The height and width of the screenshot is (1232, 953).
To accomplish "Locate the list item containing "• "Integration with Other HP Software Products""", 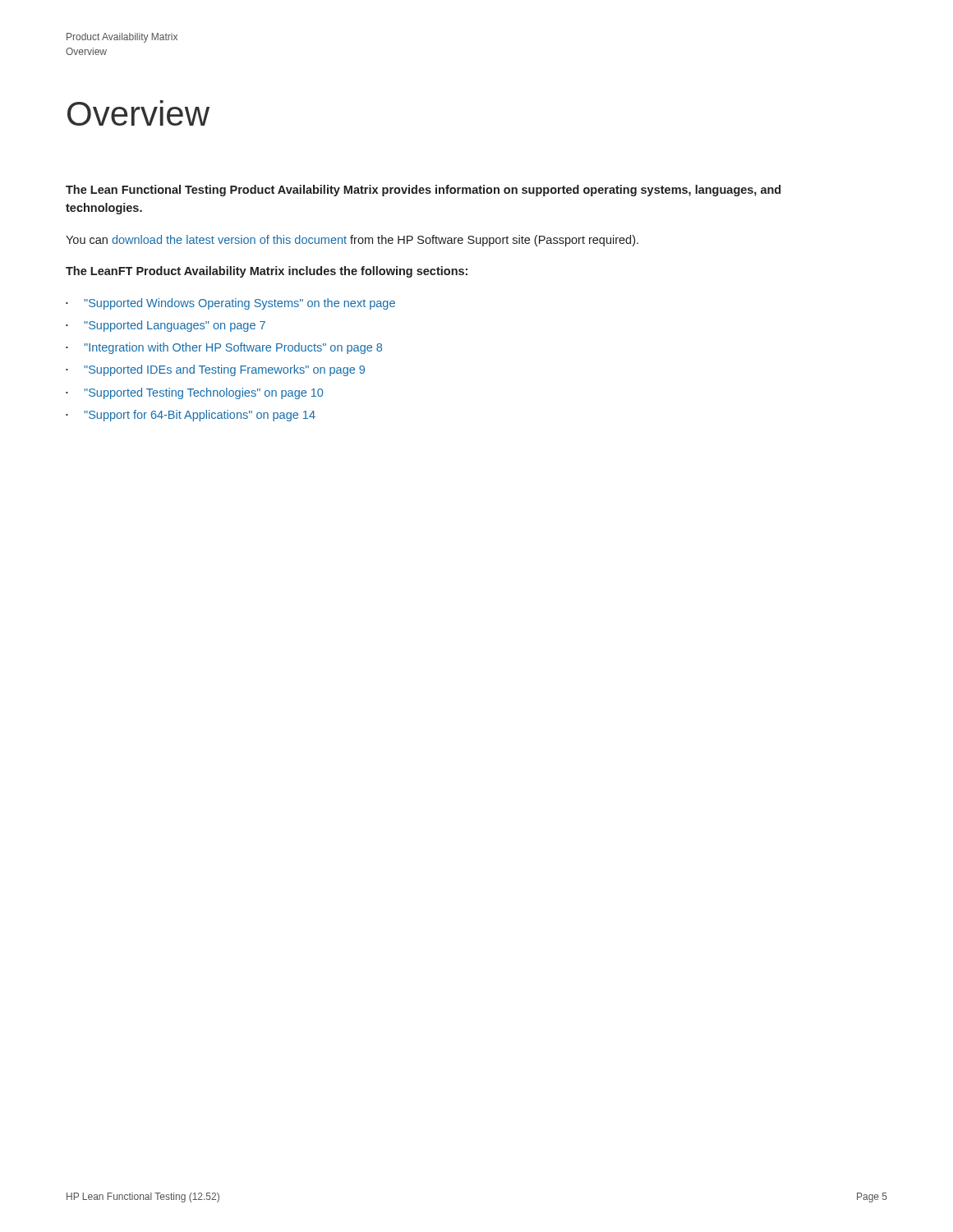I will (x=224, y=348).
